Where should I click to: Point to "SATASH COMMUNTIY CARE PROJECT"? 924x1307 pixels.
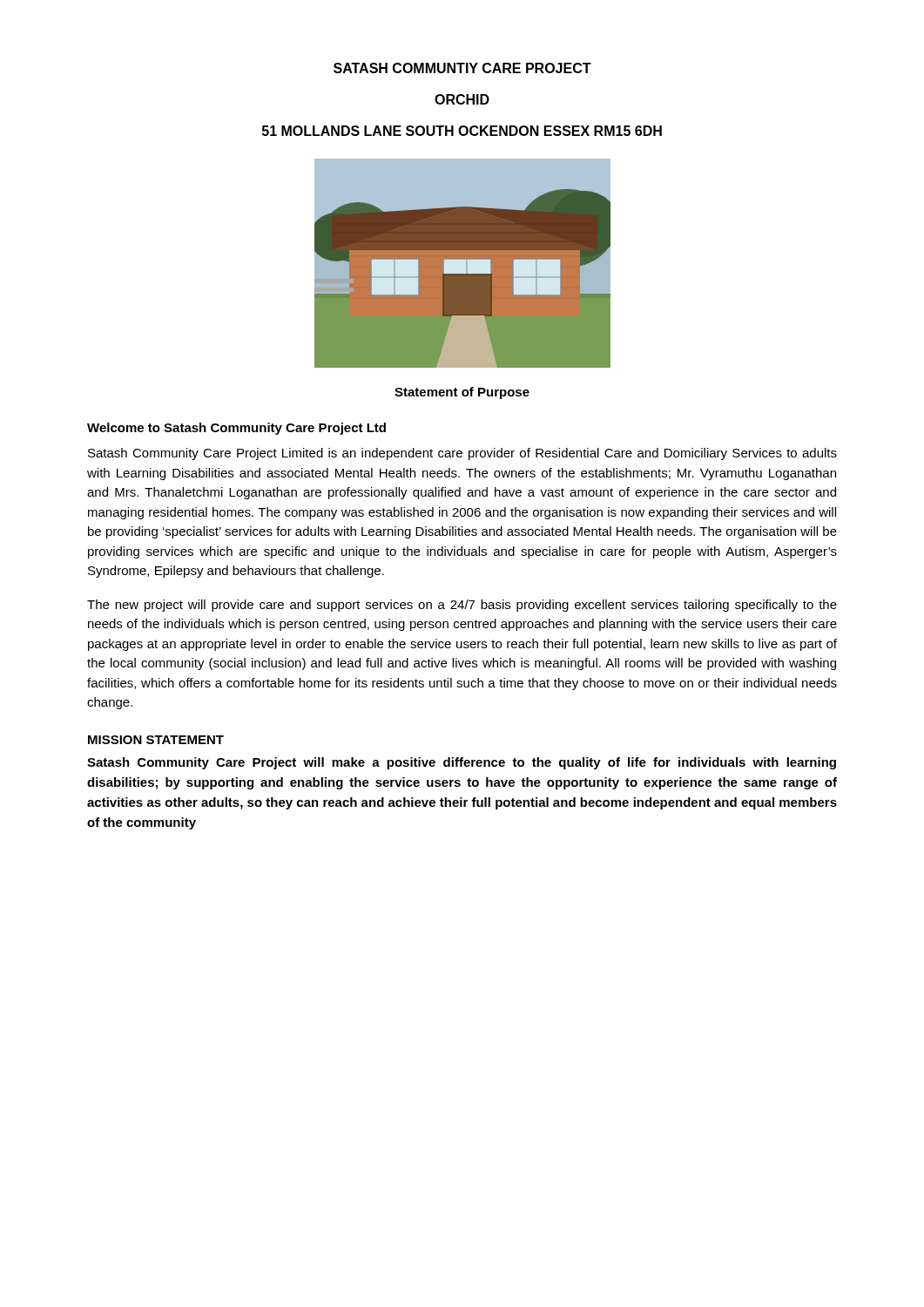(x=462, y=68)
